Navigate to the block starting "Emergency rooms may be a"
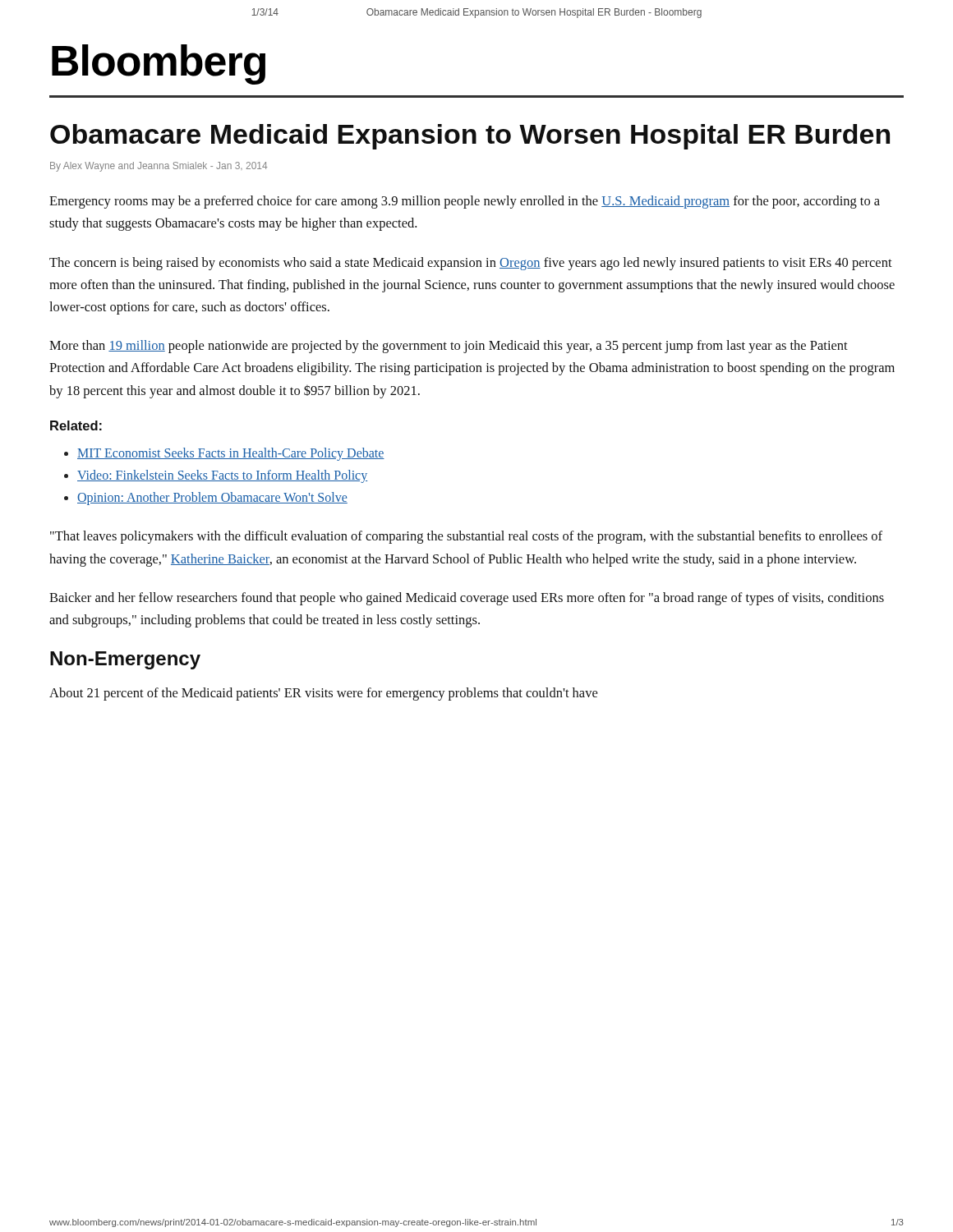The image size is (953, 1232). tap(465, 212)
